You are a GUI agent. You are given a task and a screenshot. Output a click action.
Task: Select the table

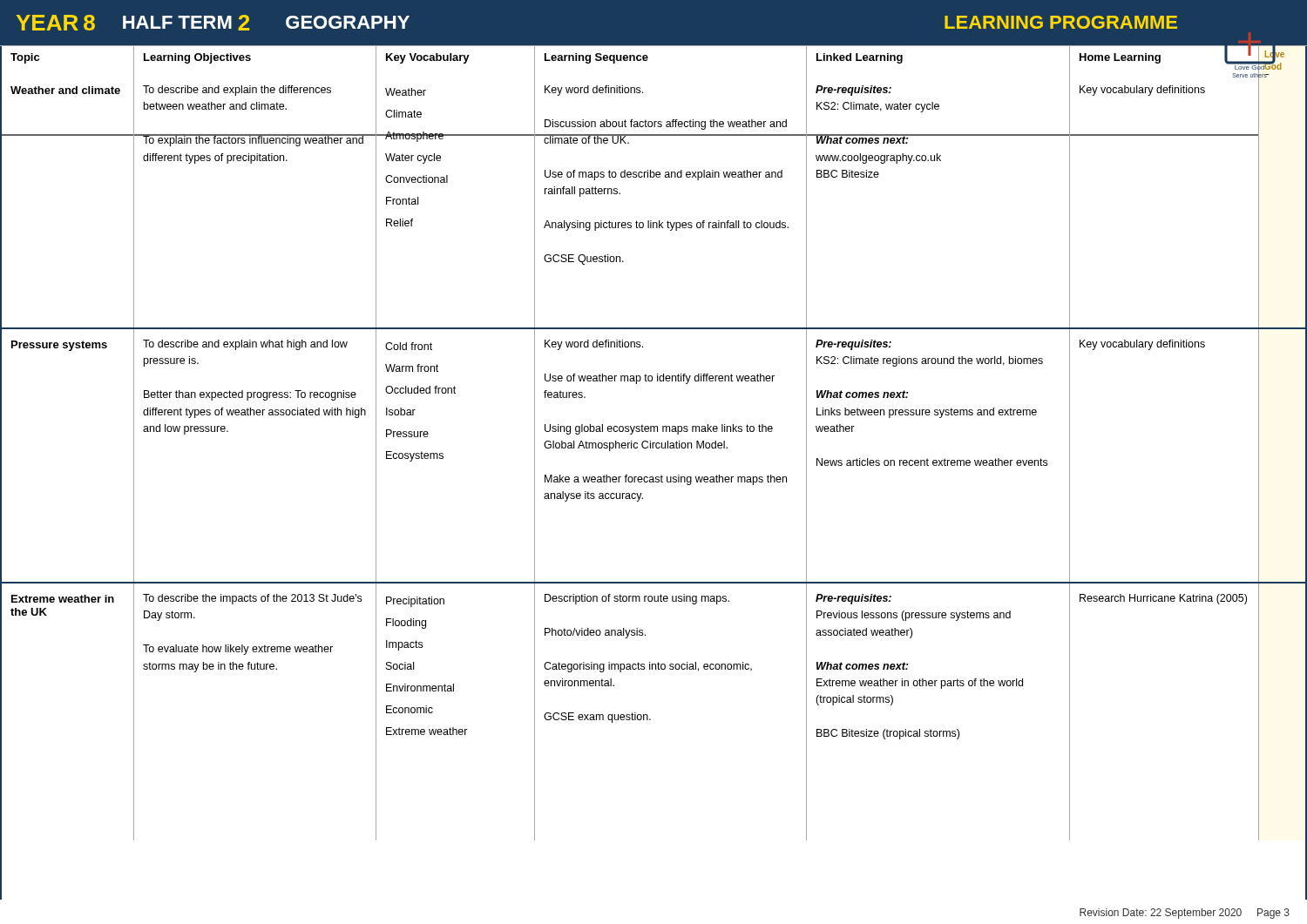[654, 487]
